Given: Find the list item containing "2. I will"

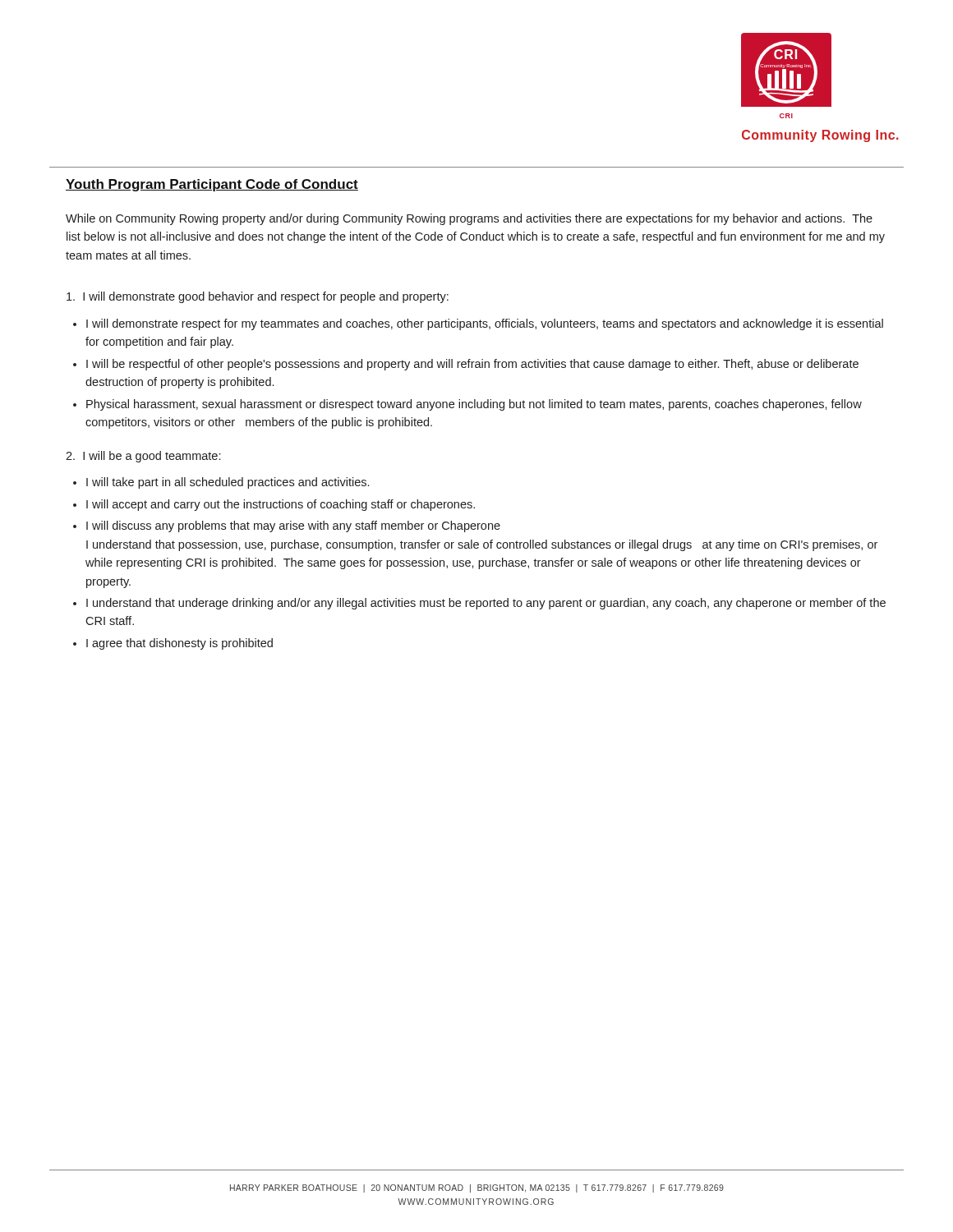Looking at the screenshot, I should pos(144,456).
